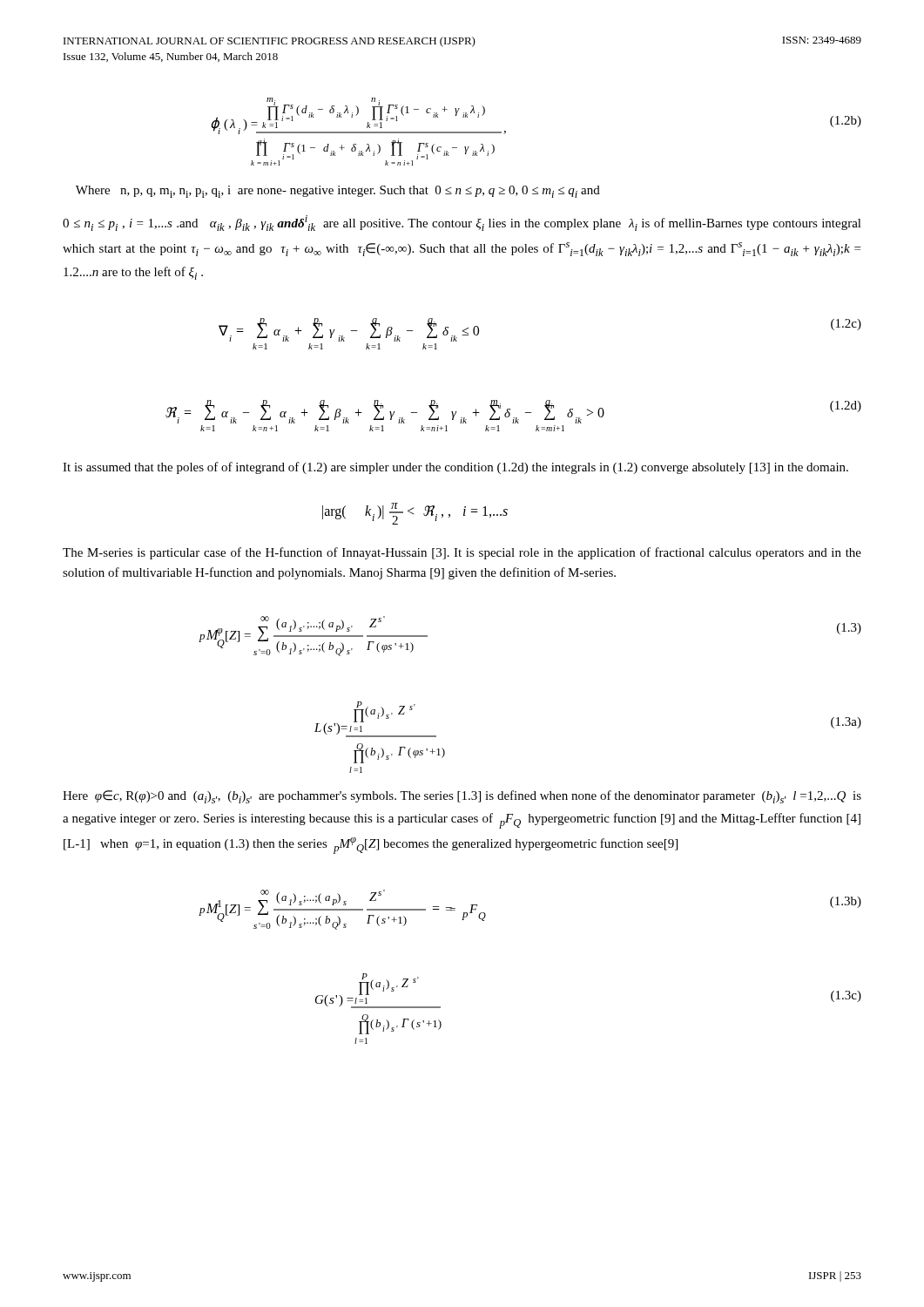This screenshot has height=1307, width=924.
Task: Find the text starting "L ( s ')= P"
Action: pyautogui.click(x=388, y=718)
